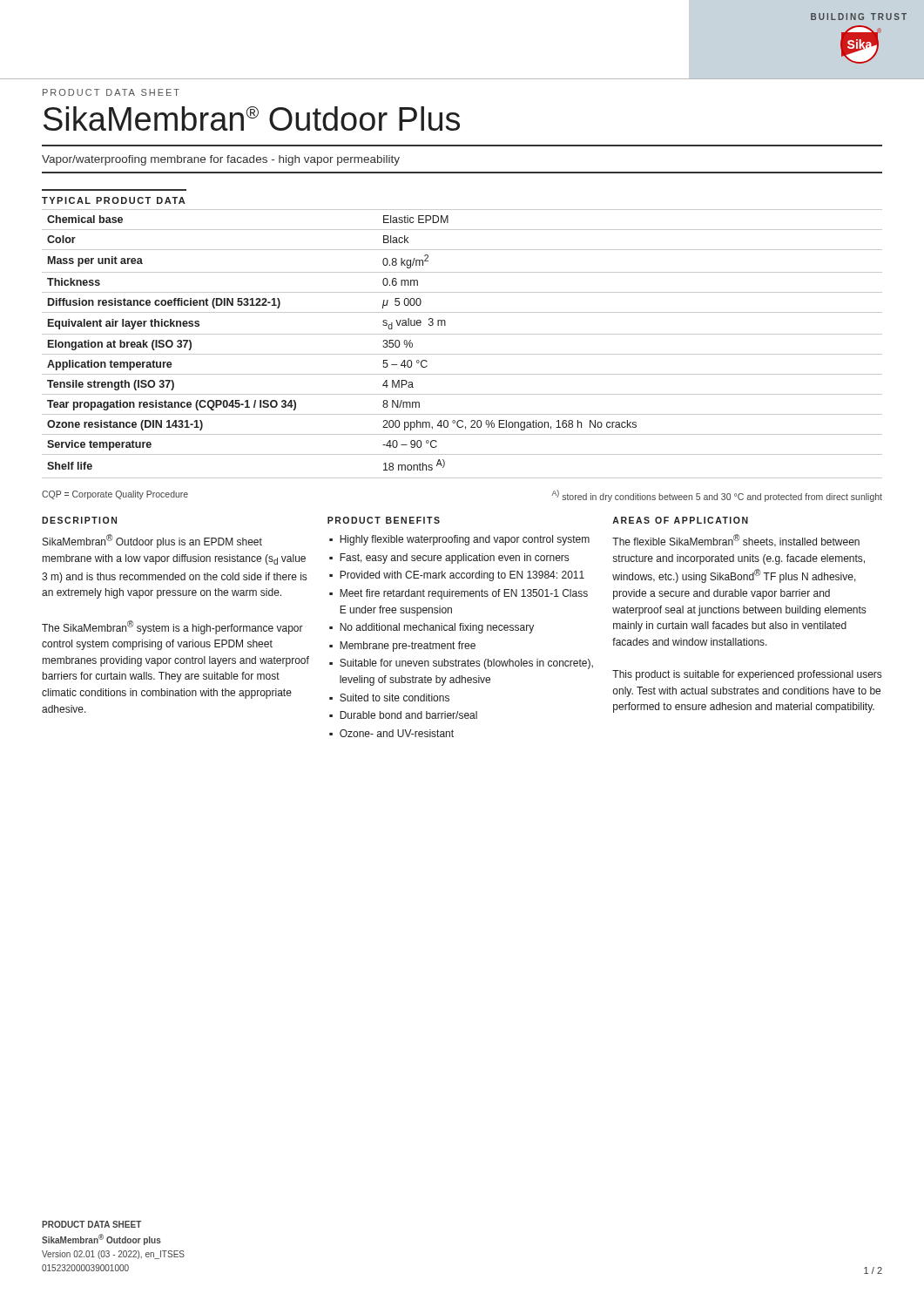Screen dimensions: 1307x924
Task: Find the text block starting "▪ Fast, easy and secure"
Action: click(x=454, y=558)
